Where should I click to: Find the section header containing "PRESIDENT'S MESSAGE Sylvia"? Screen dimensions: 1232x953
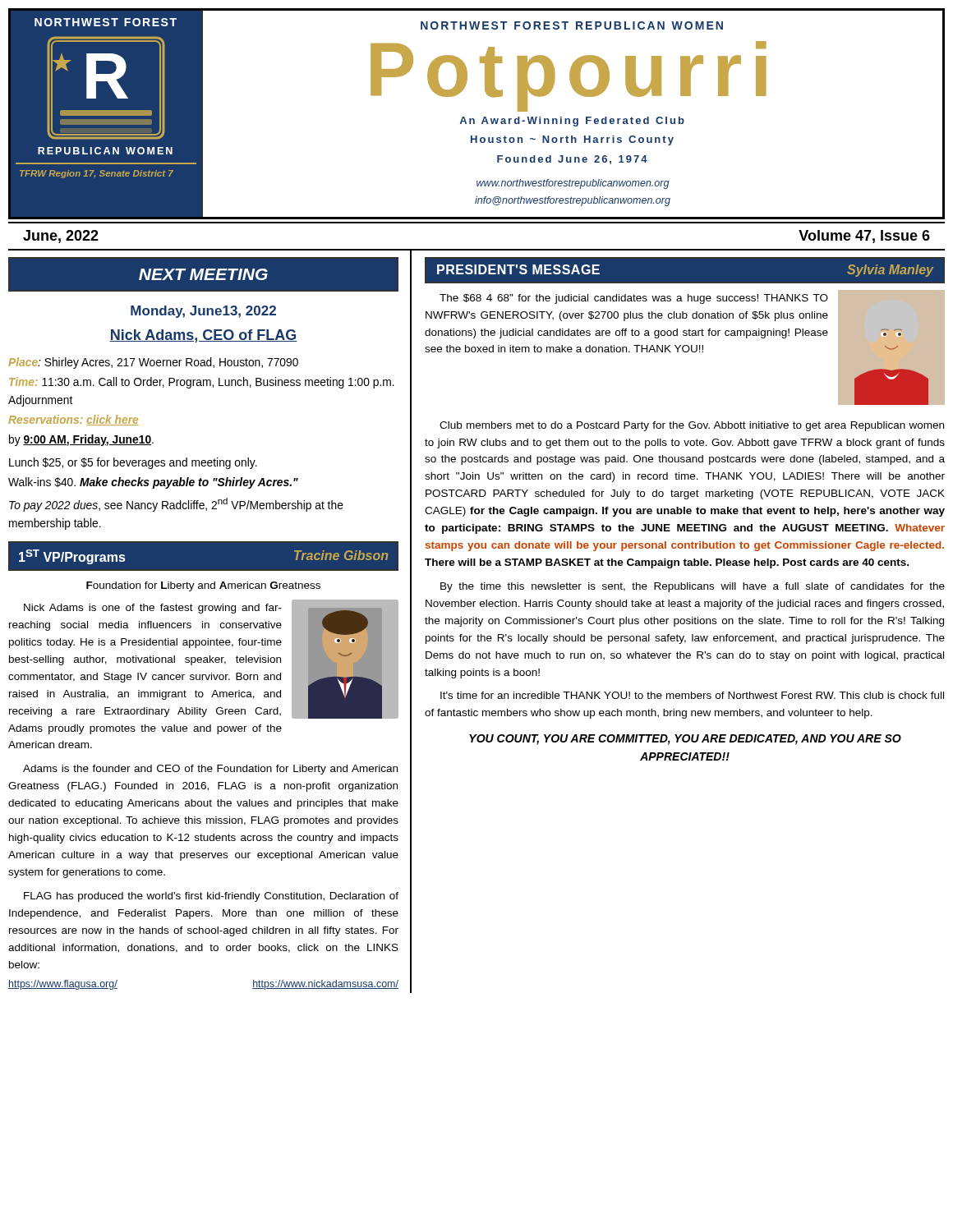click(x=523, y=270)
